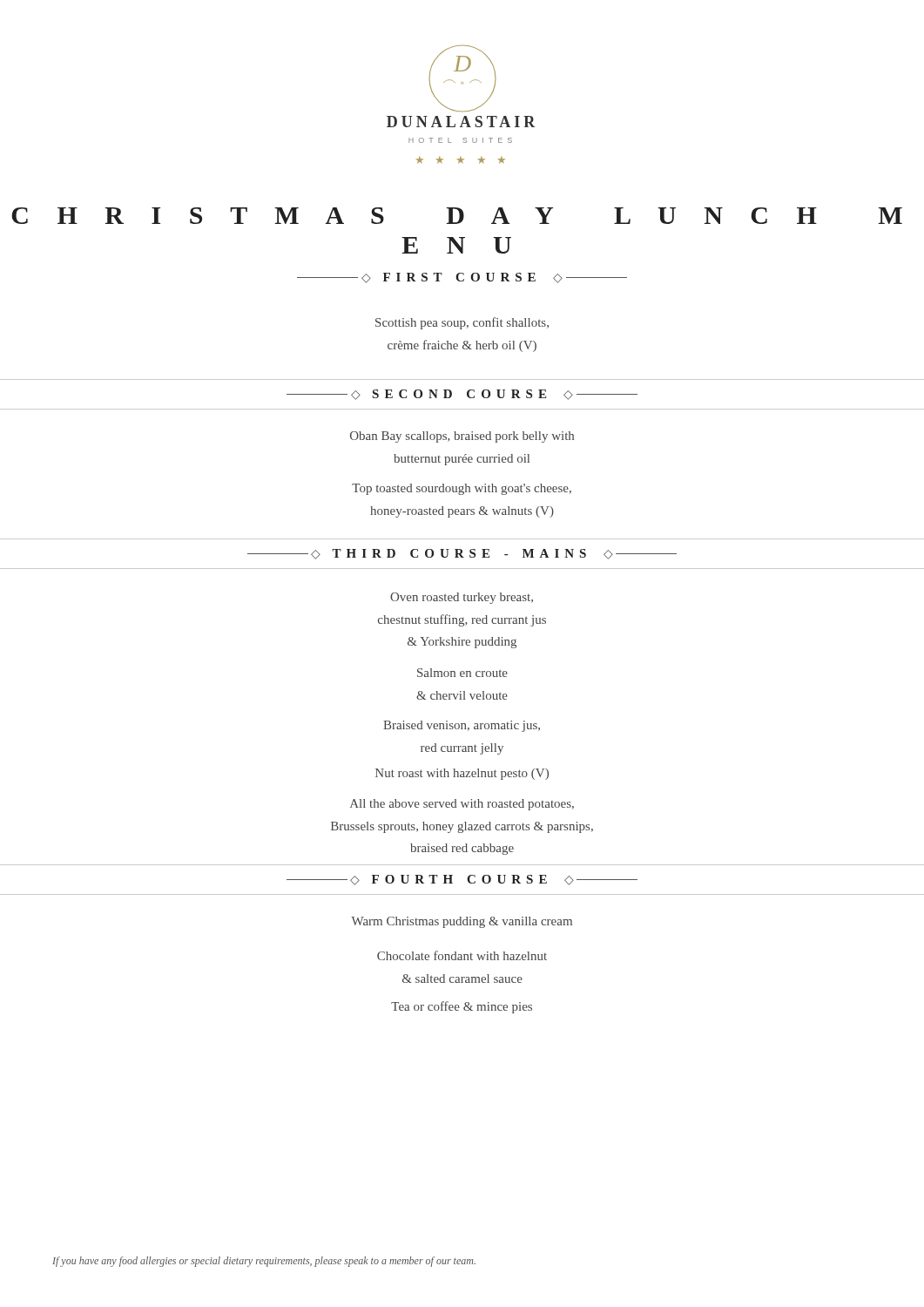Locate the text starting "If you have any food allergies or"
924x1307 pixels.
click(462, 1261)
